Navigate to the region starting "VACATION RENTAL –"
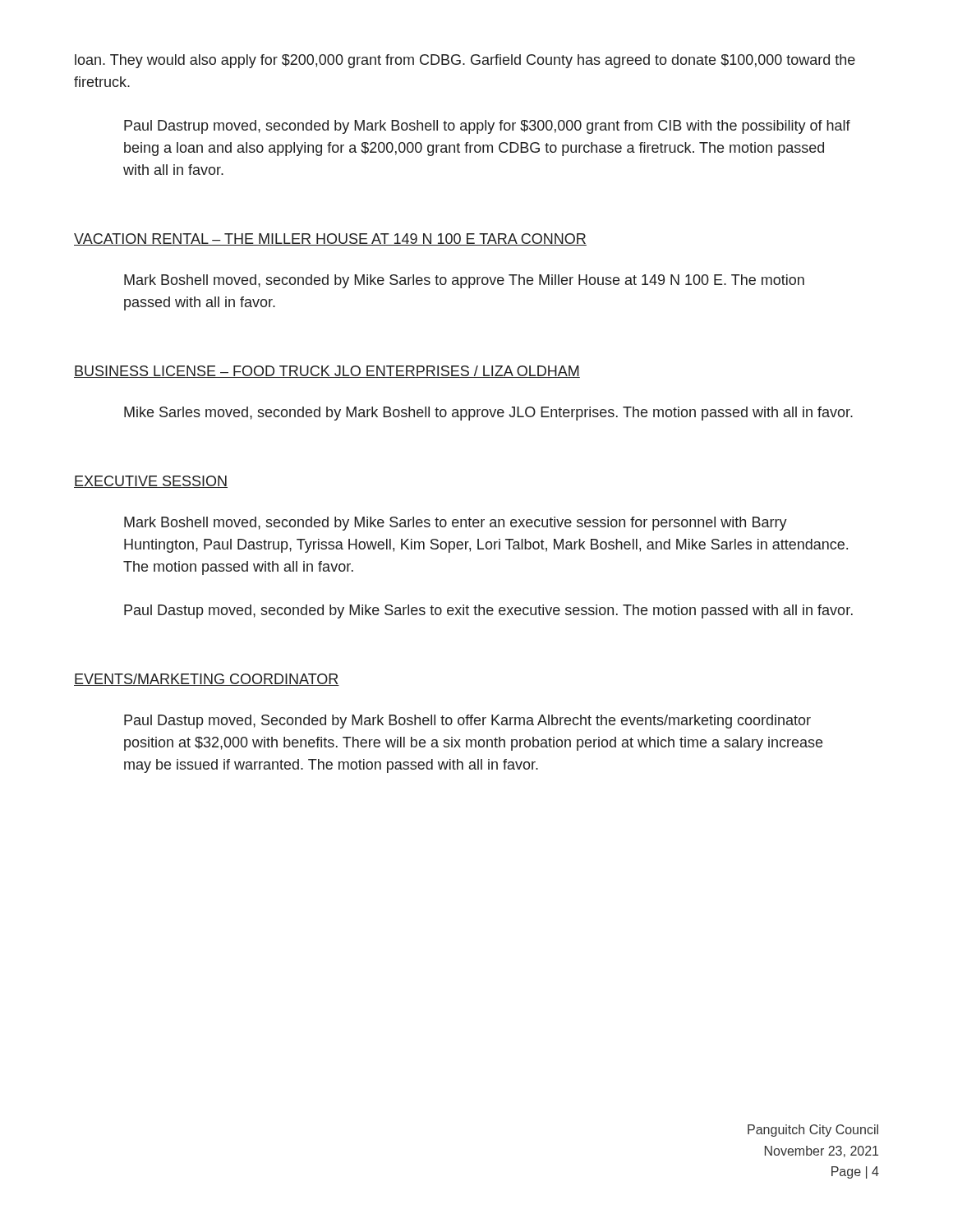This screenshot has height=1232, width=953. 330,239
